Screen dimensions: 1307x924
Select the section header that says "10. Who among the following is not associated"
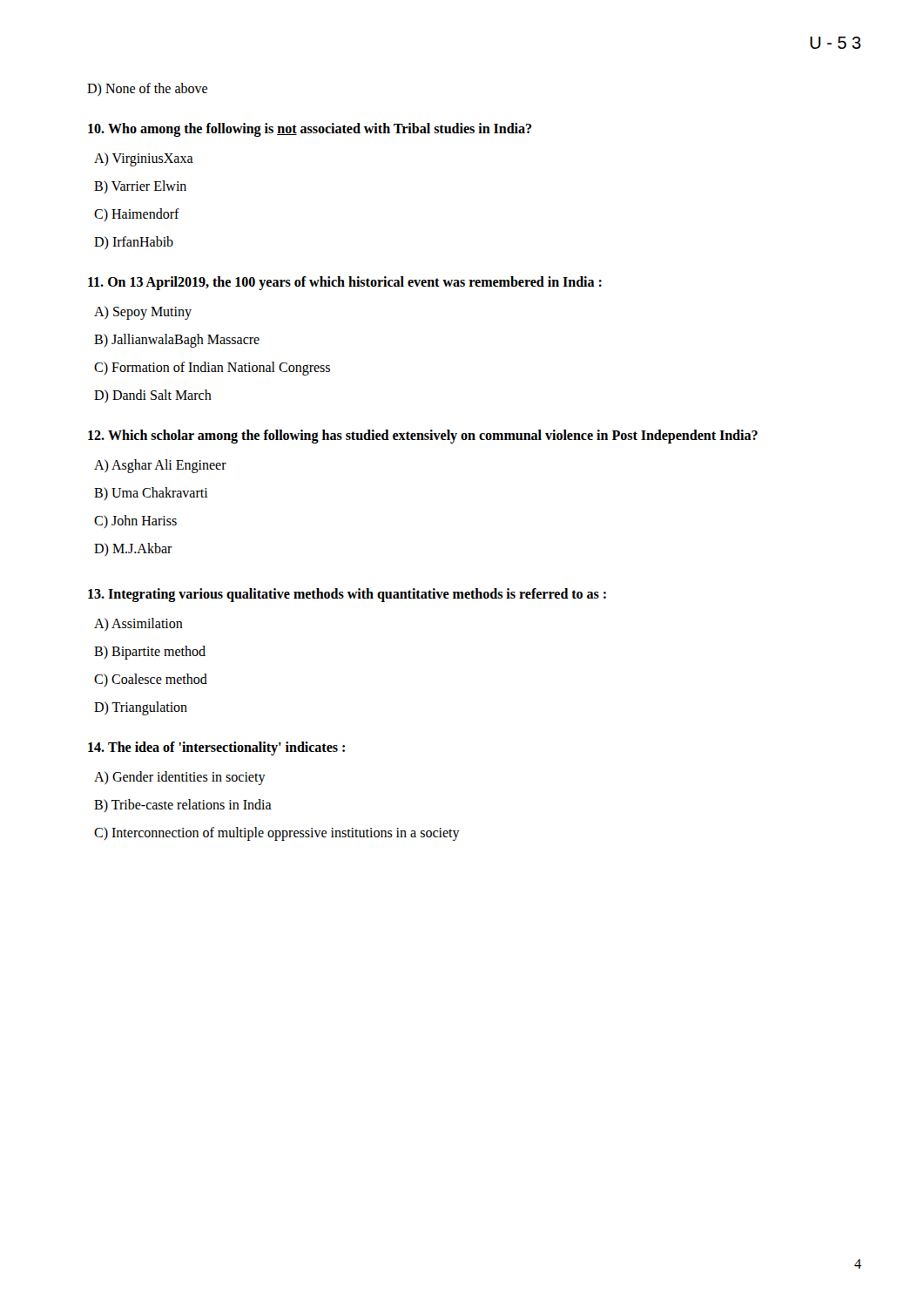coord(310,129)
